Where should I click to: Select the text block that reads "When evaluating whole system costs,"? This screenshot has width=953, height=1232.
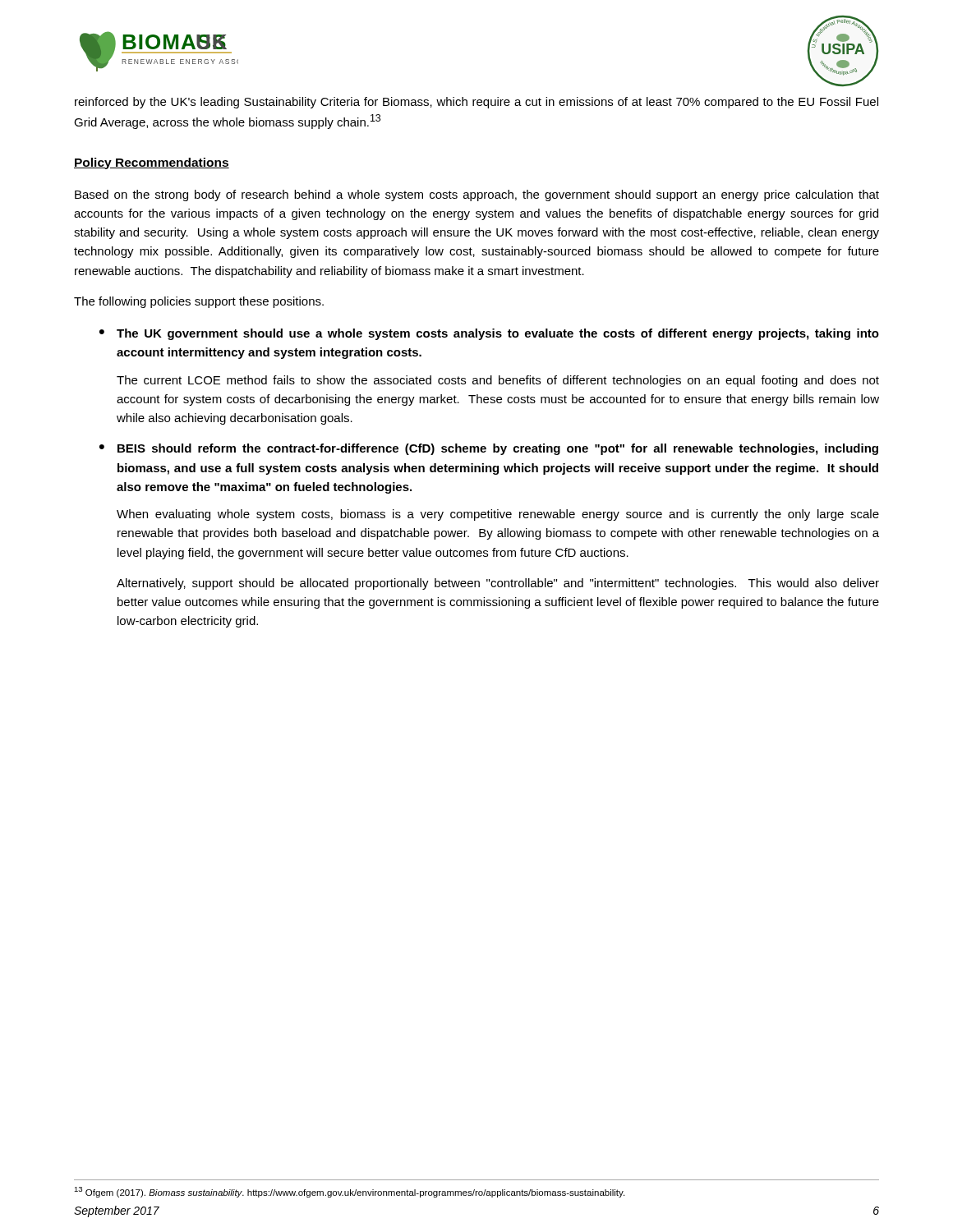(x=498, y=533)
